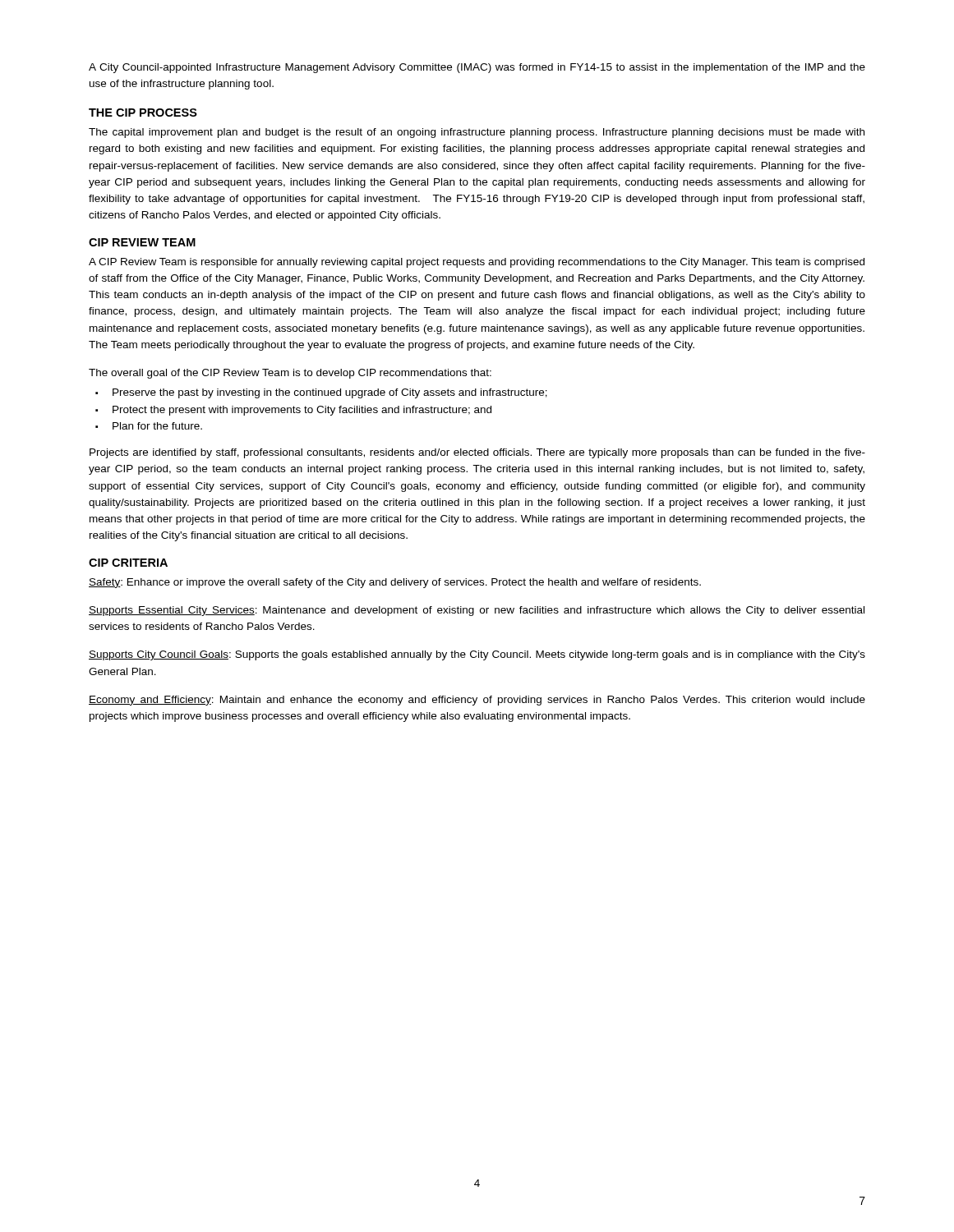Point to the block beginning "Supports Essential City Services: Maintenance and development"
Screen dimensions: 1232x954
click(477, 618)
